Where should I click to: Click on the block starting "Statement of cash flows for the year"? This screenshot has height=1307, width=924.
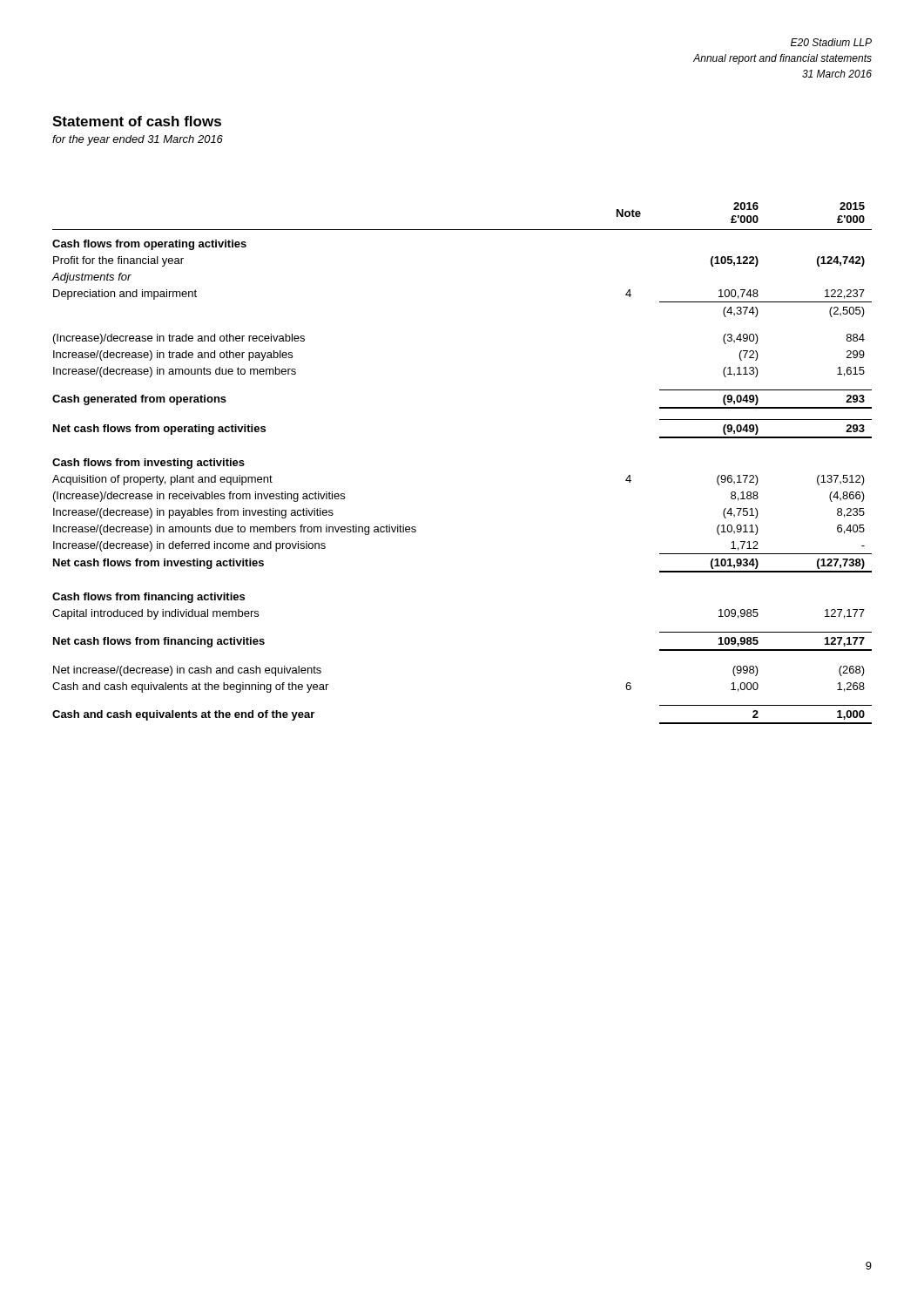(x=138, y=129)
